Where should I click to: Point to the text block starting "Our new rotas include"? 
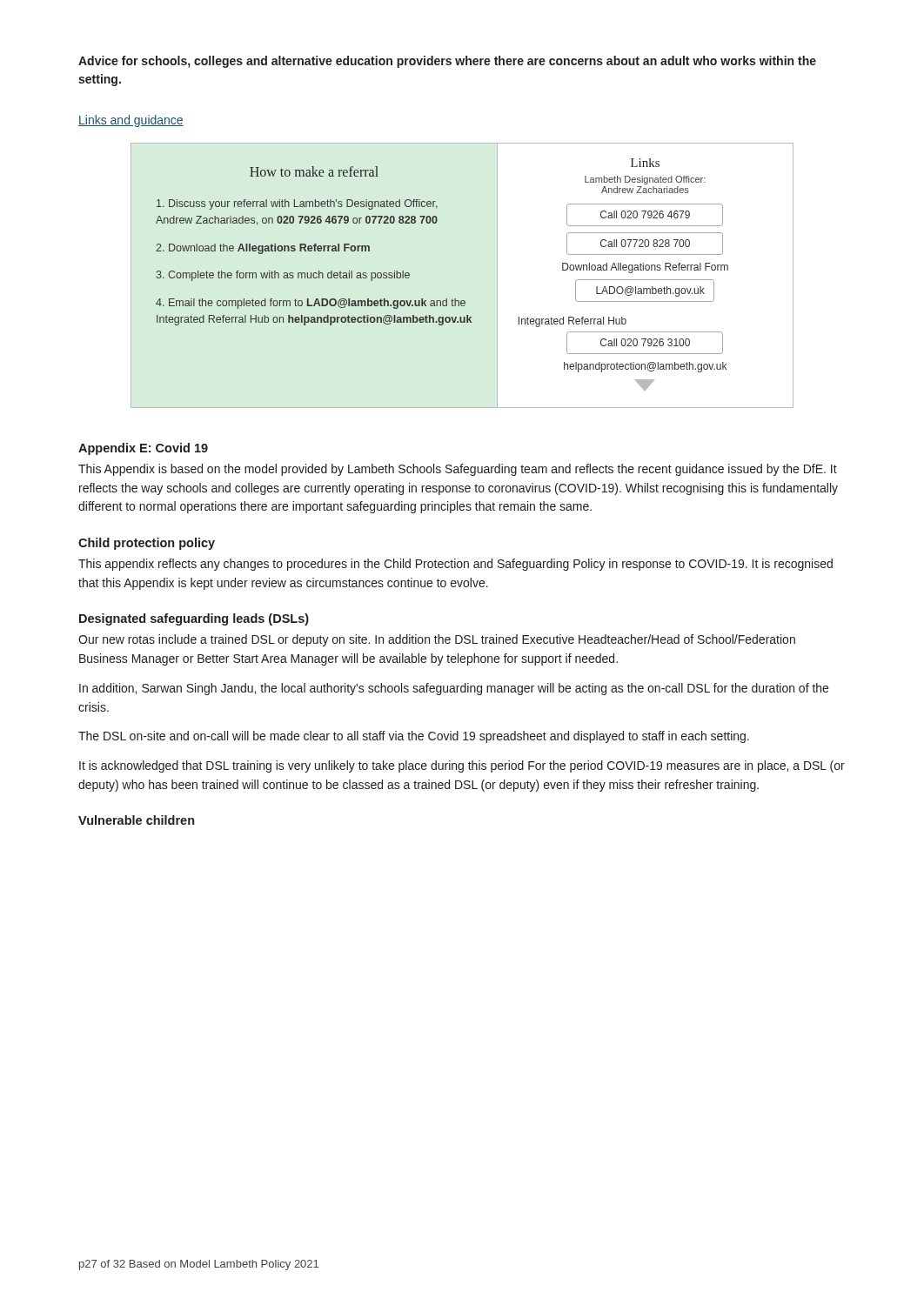click(437, 649)
